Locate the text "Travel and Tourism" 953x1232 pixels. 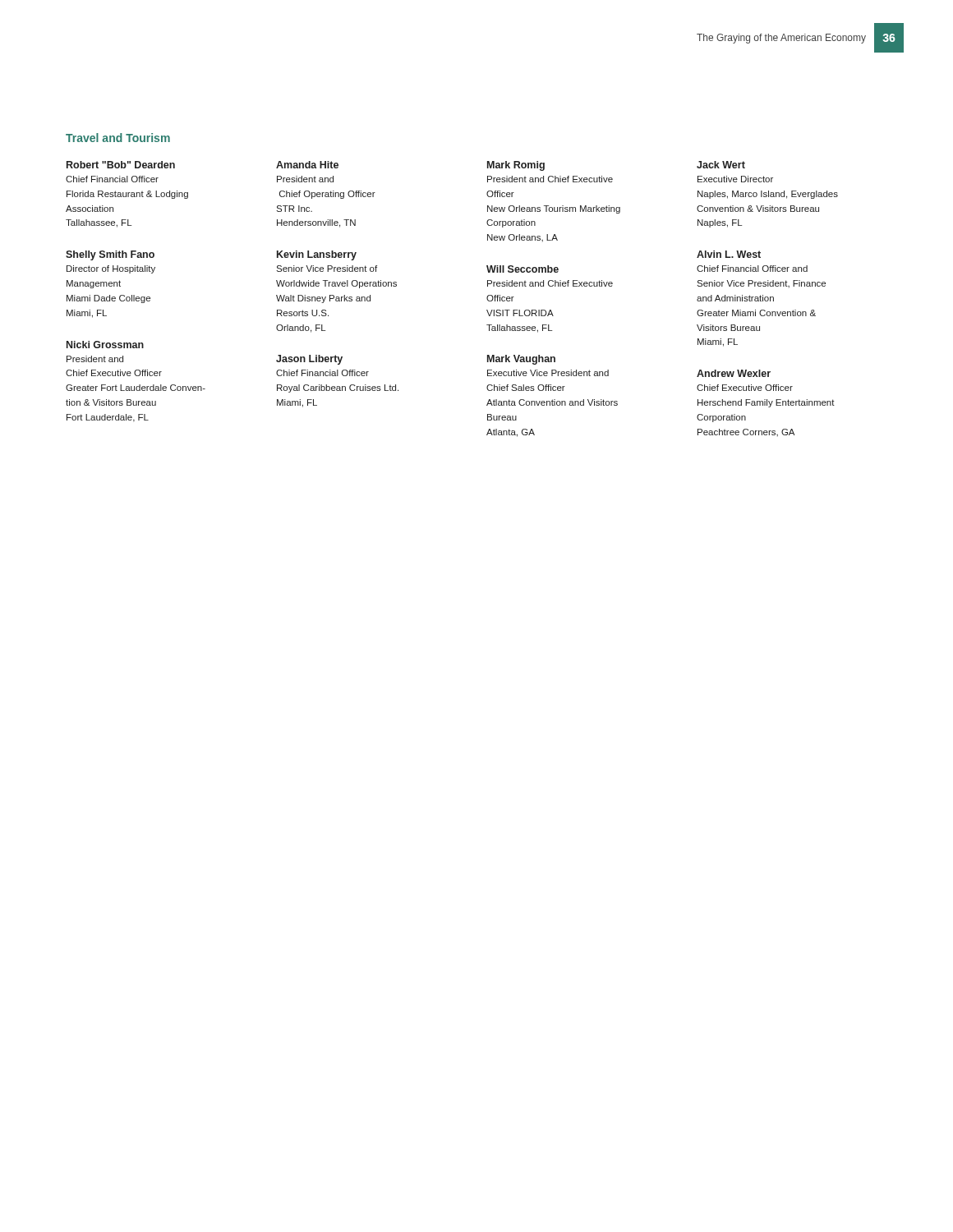(118, 138)
